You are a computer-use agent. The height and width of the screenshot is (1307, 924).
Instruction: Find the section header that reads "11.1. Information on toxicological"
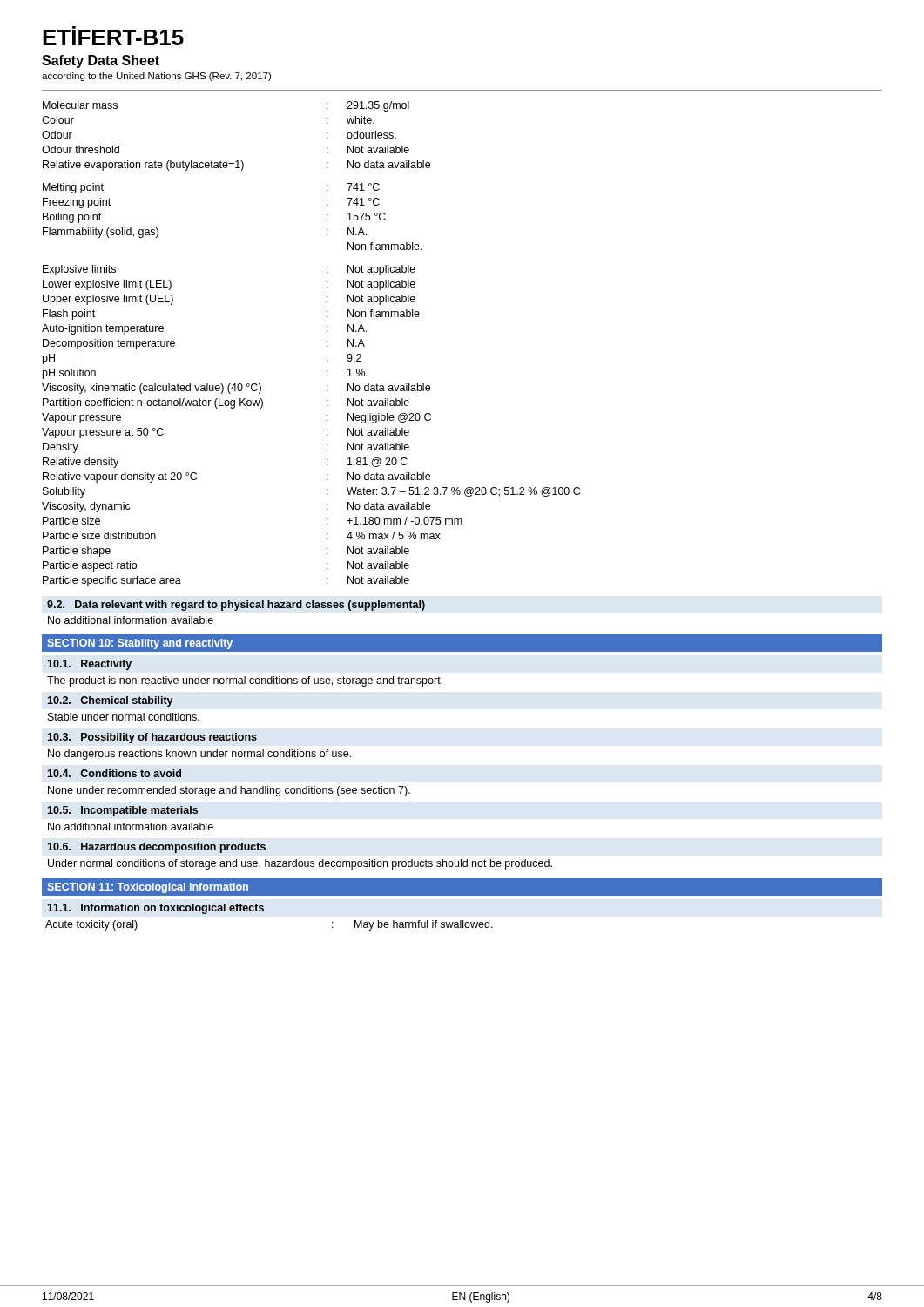[156, 908]
